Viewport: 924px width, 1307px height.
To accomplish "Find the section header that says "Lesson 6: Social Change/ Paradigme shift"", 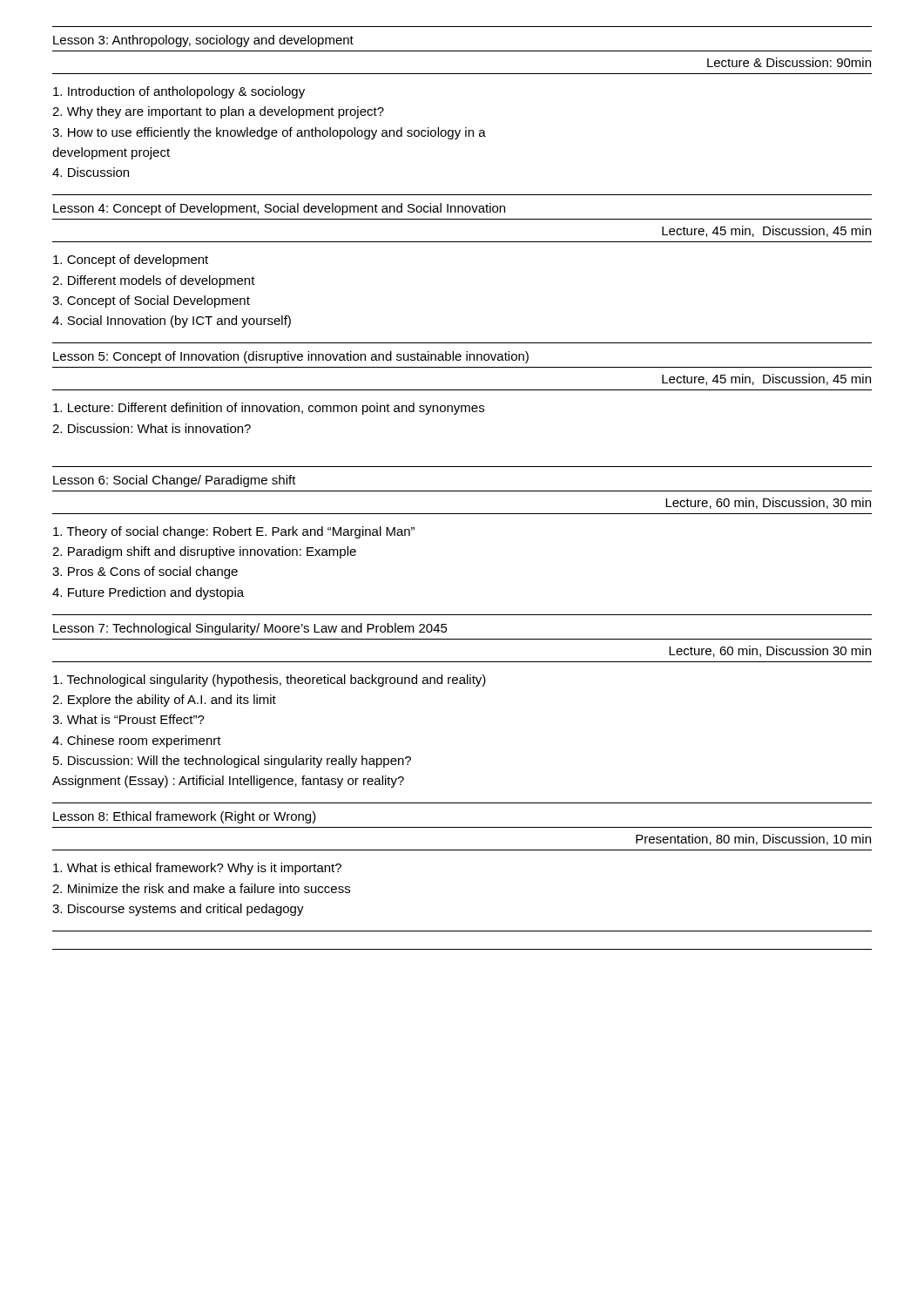I will click(462, 479).
